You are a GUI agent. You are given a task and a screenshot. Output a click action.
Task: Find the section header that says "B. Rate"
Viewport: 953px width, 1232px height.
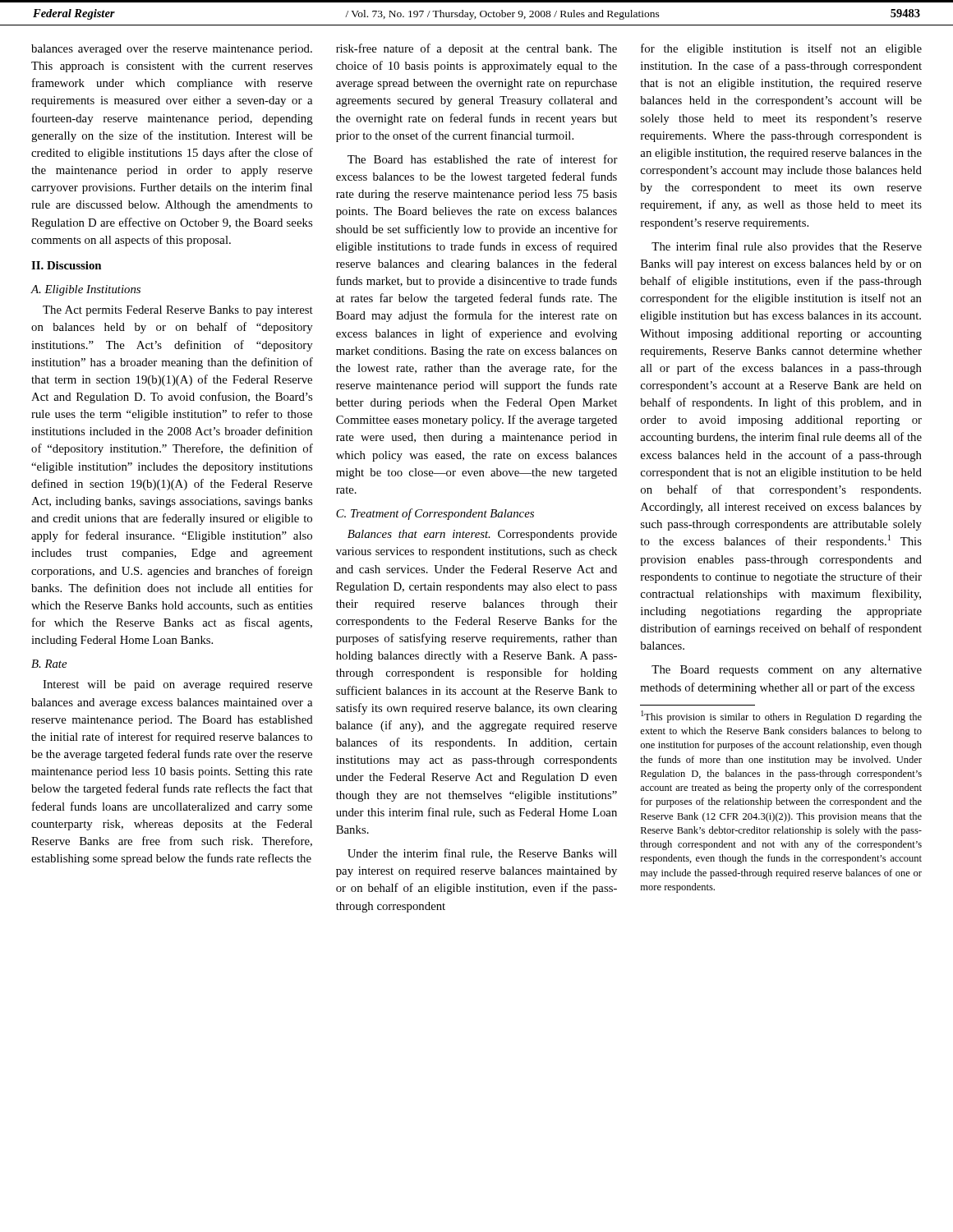(49, 664)
